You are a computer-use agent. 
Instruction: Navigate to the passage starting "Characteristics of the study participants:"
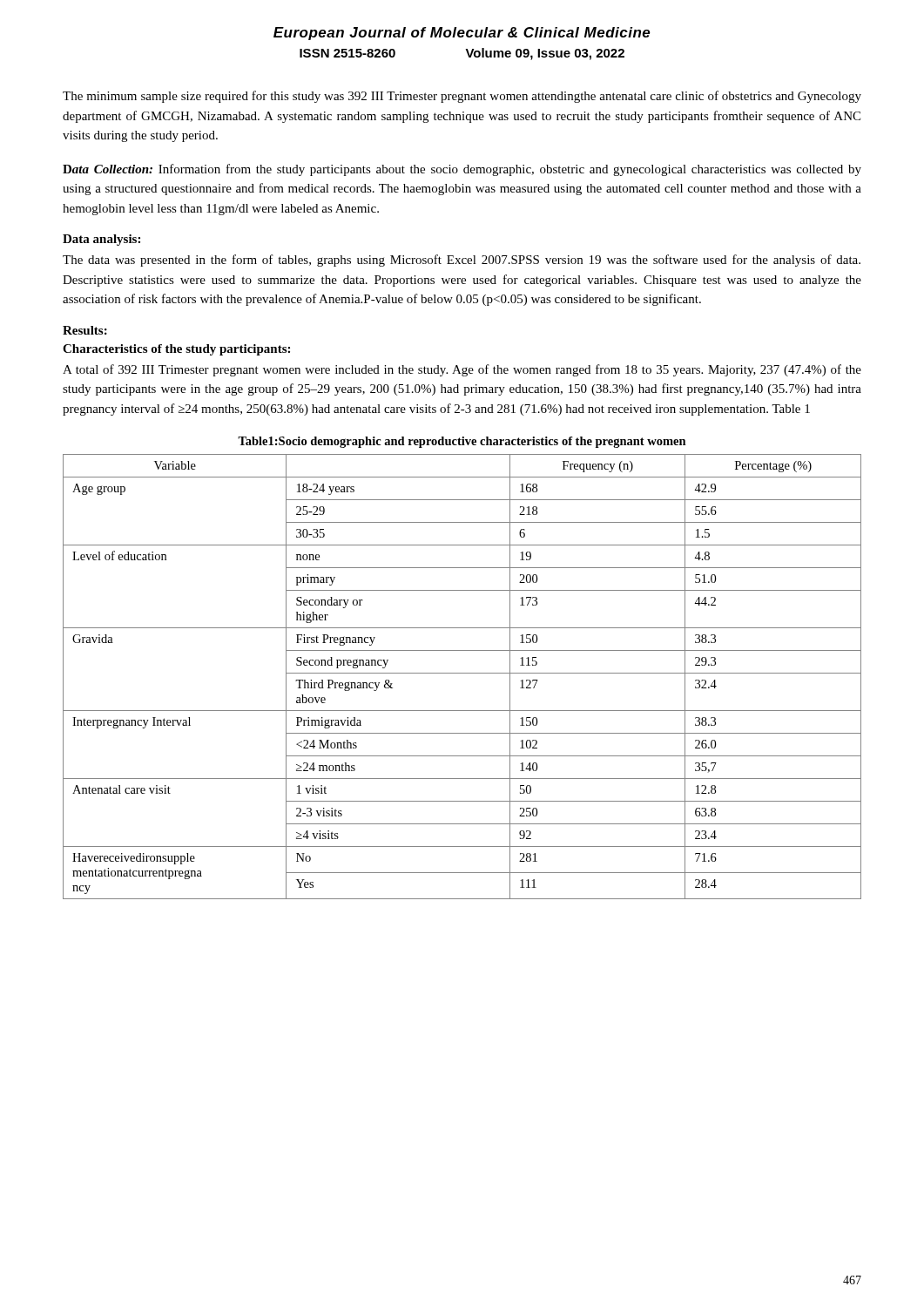point(177,348)
